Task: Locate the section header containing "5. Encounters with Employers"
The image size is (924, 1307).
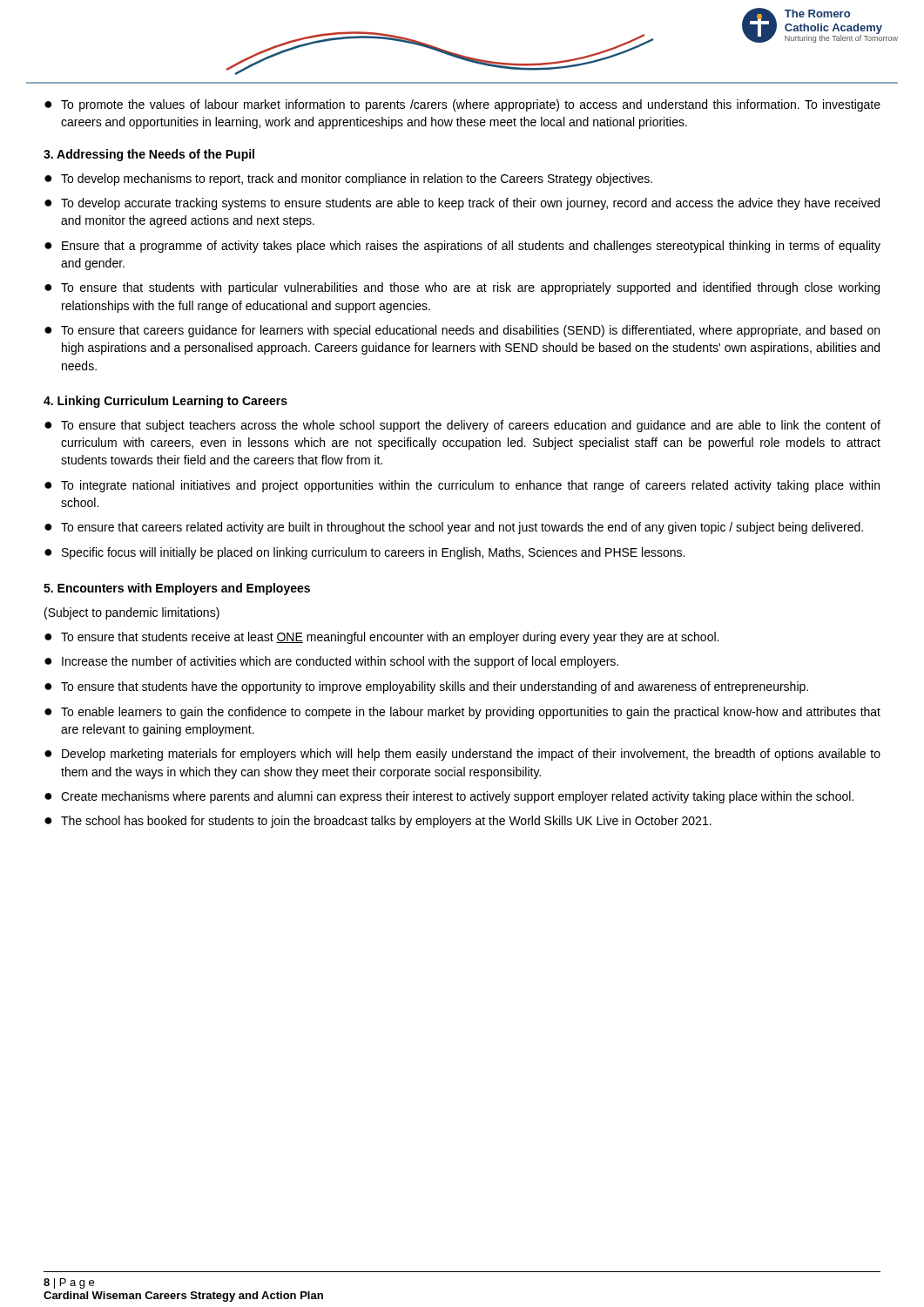Action: (177, 588)
